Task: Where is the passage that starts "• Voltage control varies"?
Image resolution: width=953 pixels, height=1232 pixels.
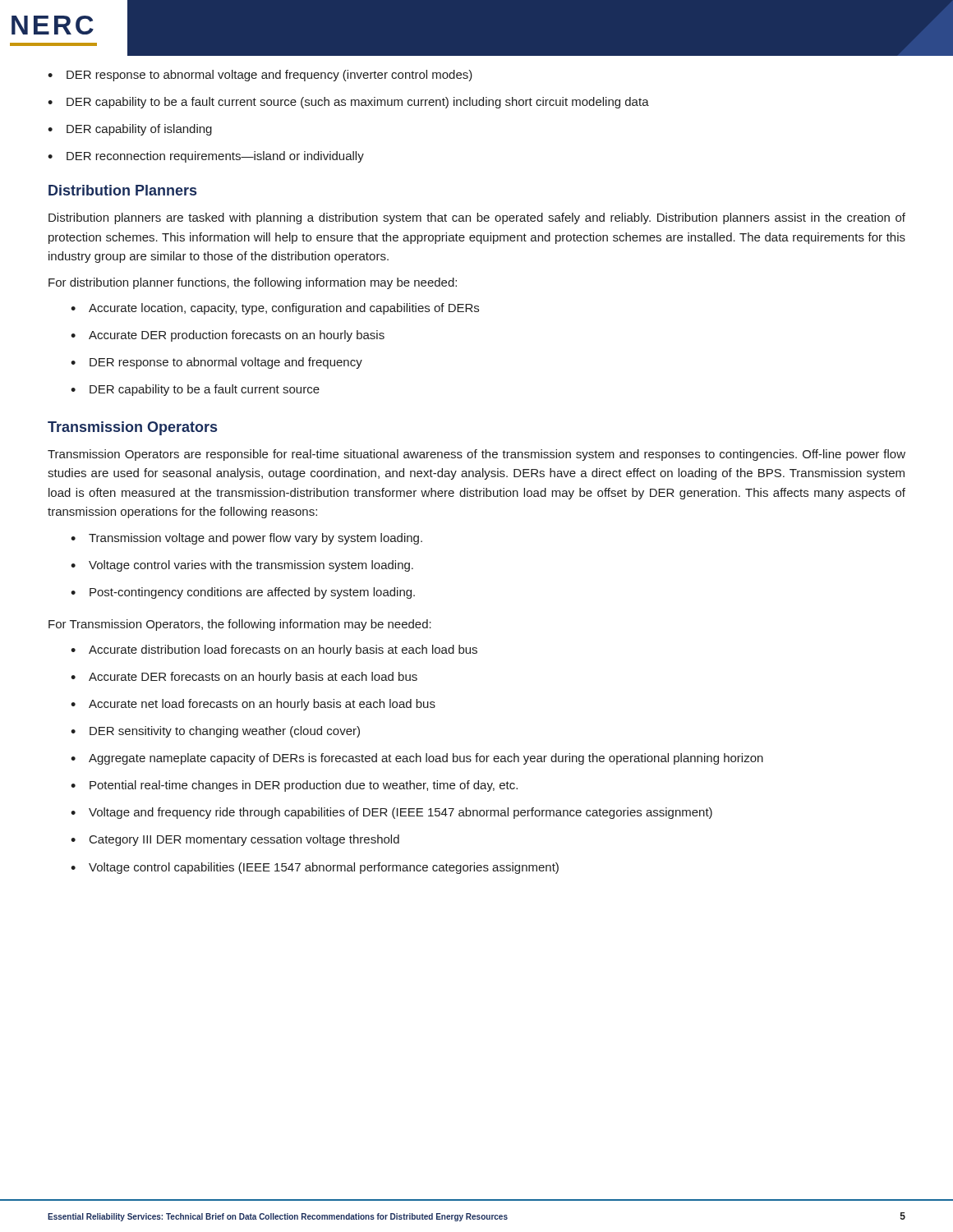Action: tap(242, 566)
